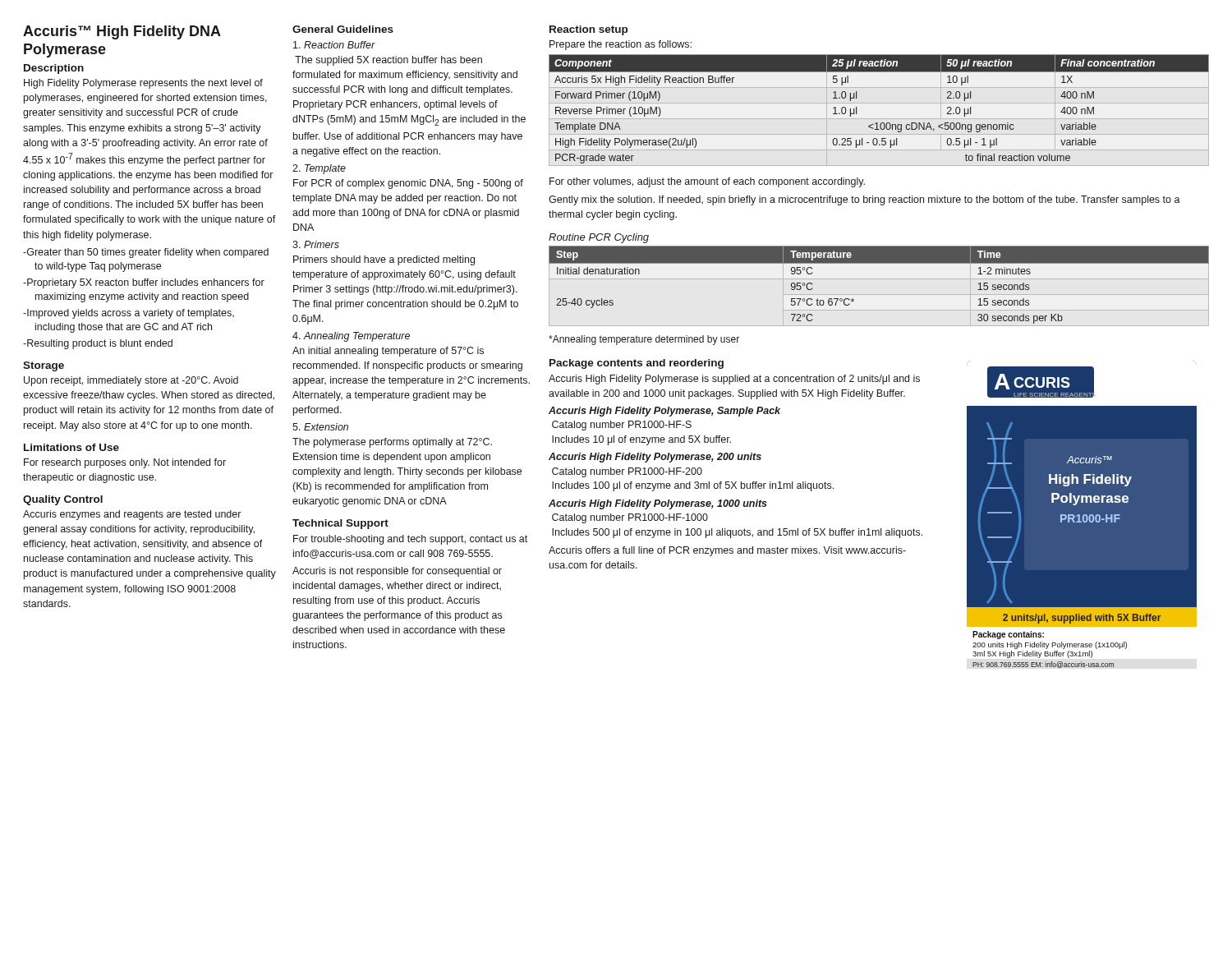Find the passage starting "Primers Primers should have a predicted melting temperature"
Image resolution: width=1232 pixels, height=953 pixels.
click(x=405, y=281)
